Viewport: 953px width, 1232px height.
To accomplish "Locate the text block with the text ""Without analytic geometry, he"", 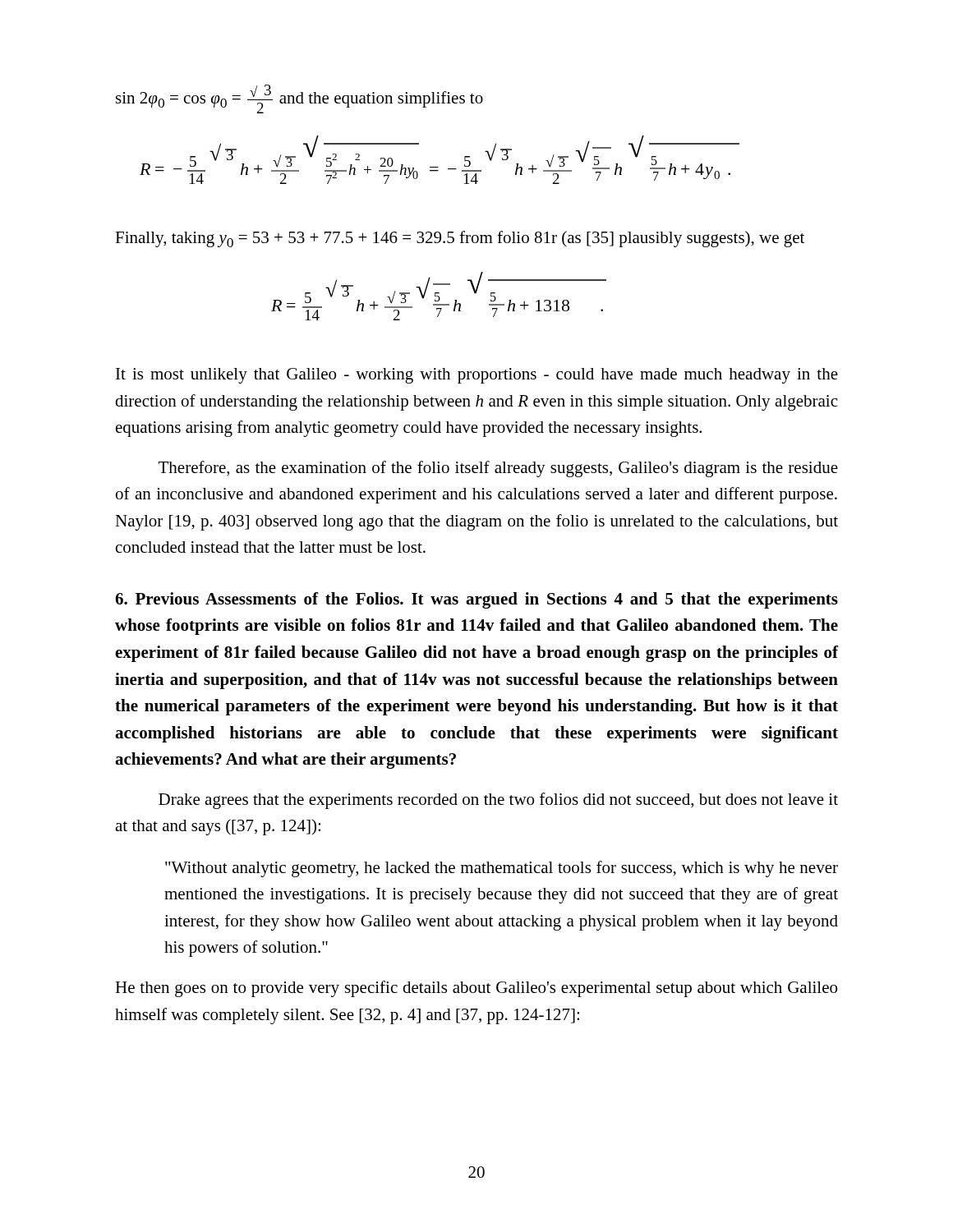I will point(501,907).
